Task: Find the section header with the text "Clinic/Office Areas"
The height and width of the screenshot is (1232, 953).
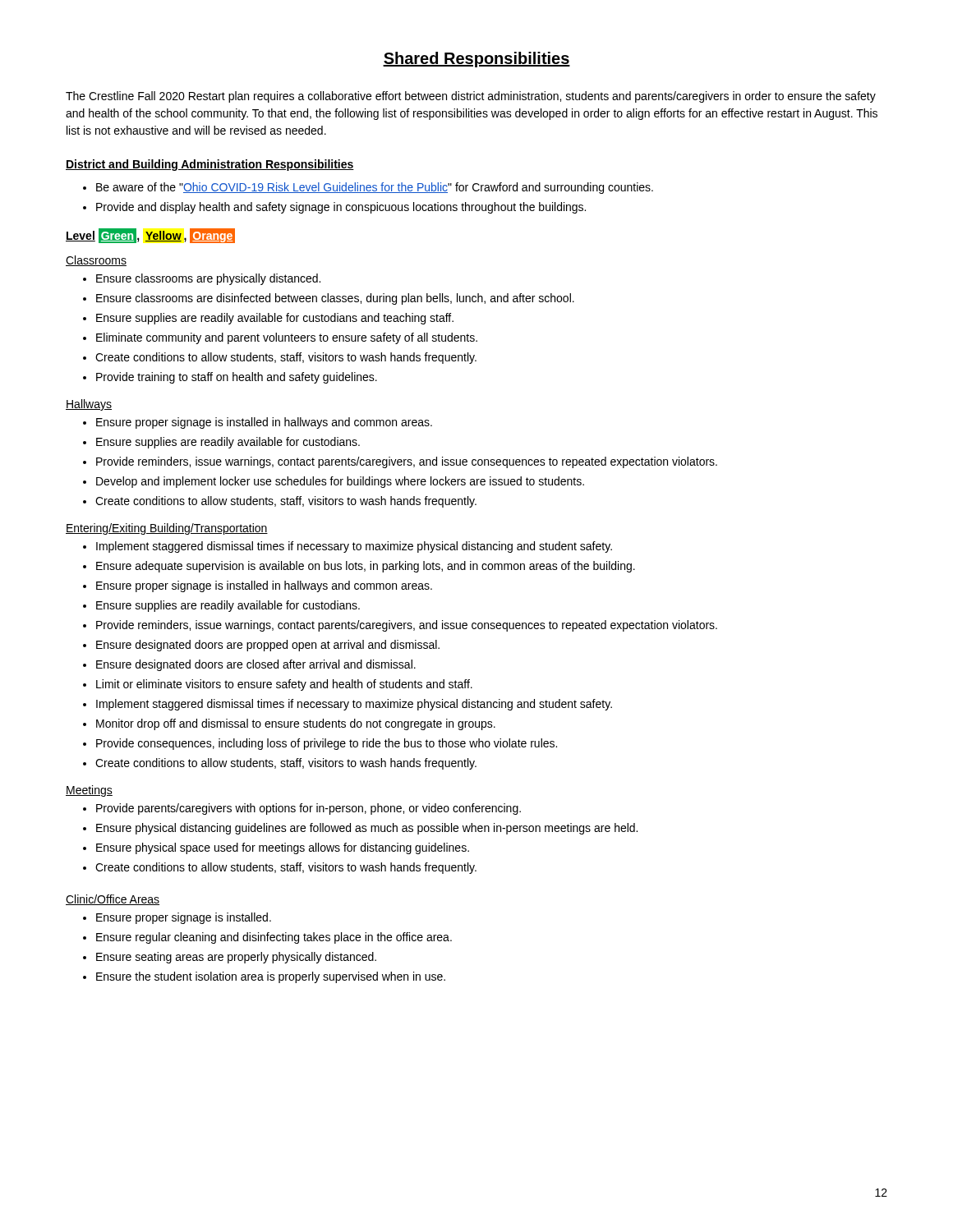Action: point(113,900)
